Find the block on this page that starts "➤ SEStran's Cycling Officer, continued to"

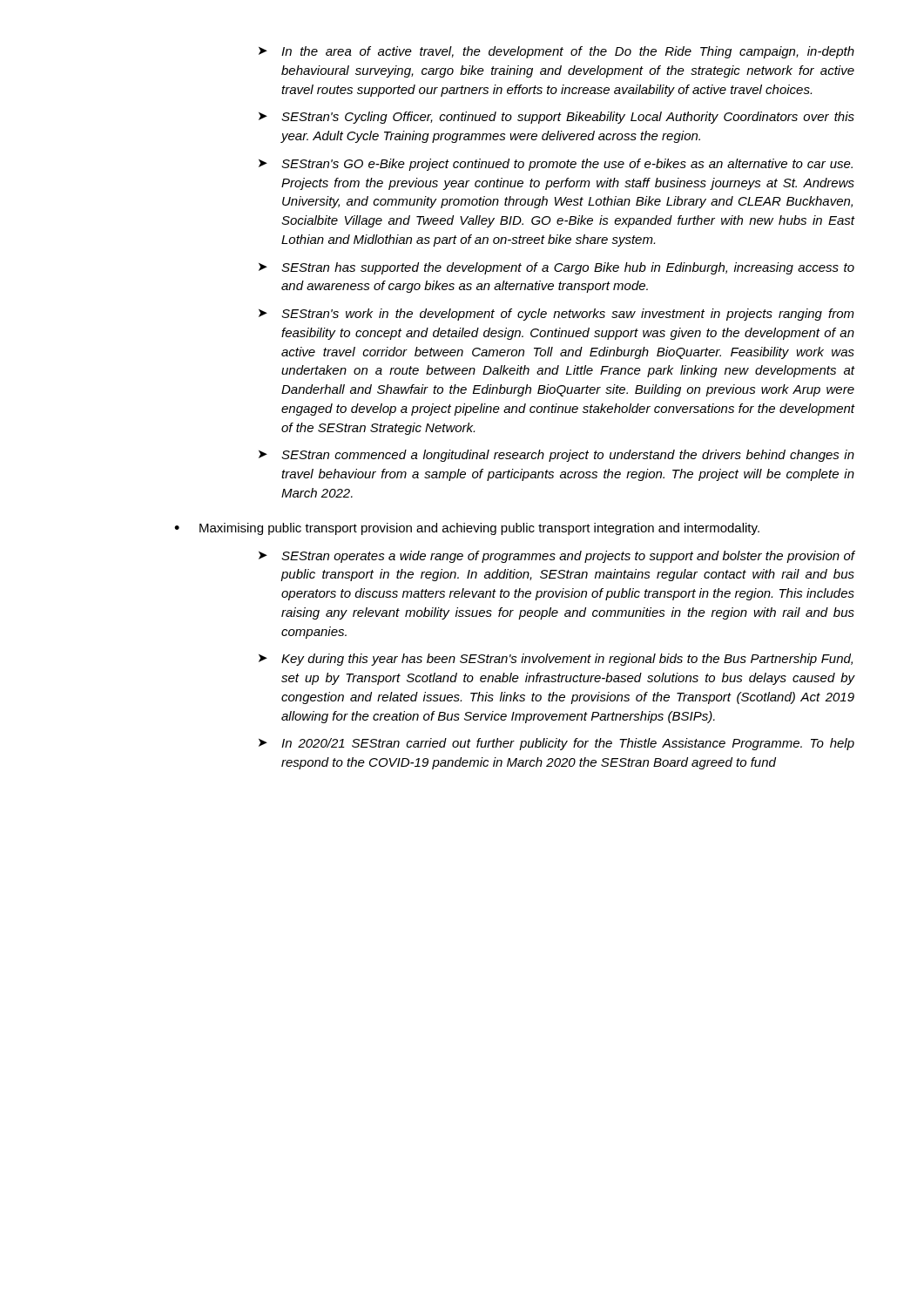556,126
